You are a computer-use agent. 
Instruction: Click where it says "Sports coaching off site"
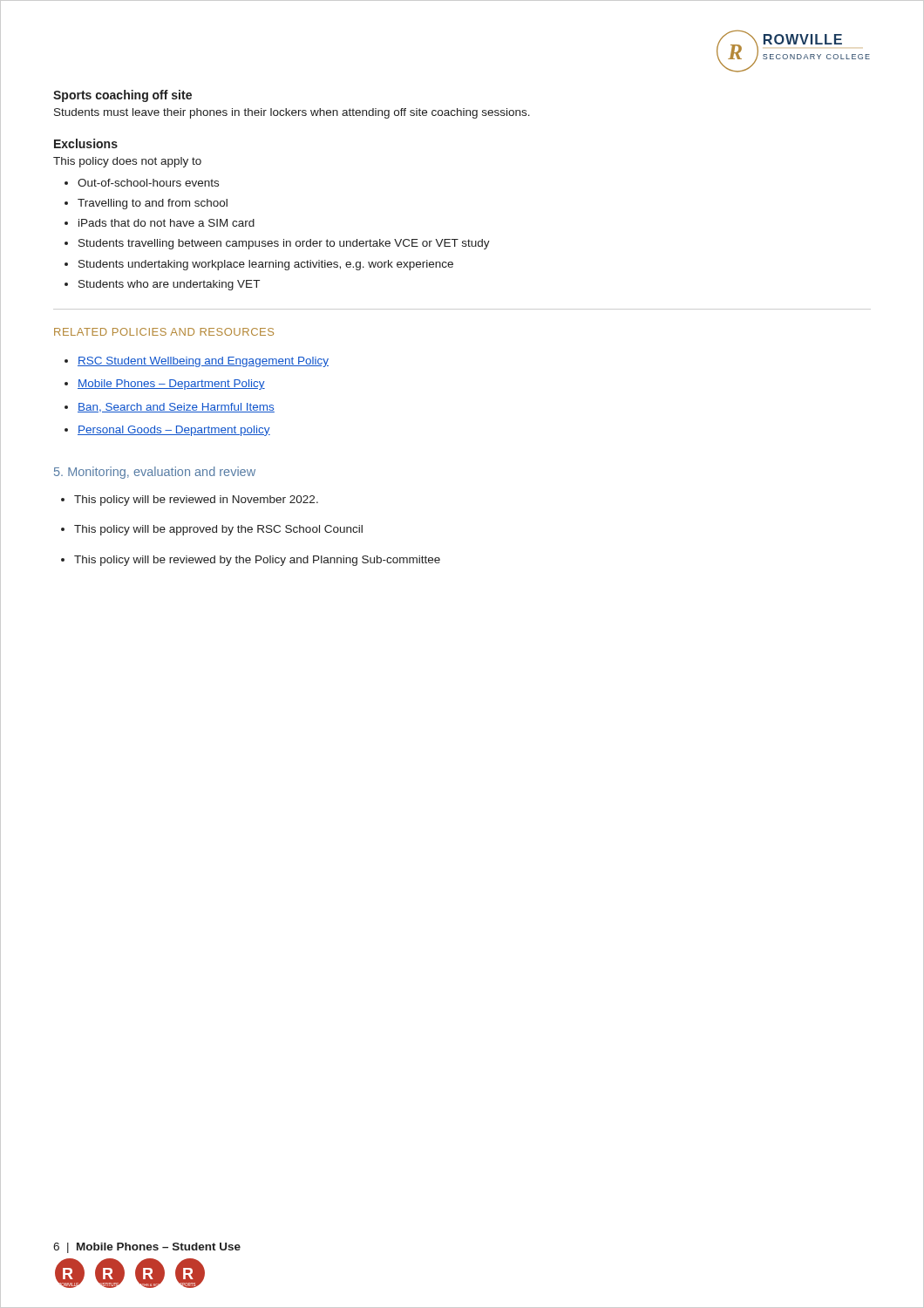click(123, 95)
